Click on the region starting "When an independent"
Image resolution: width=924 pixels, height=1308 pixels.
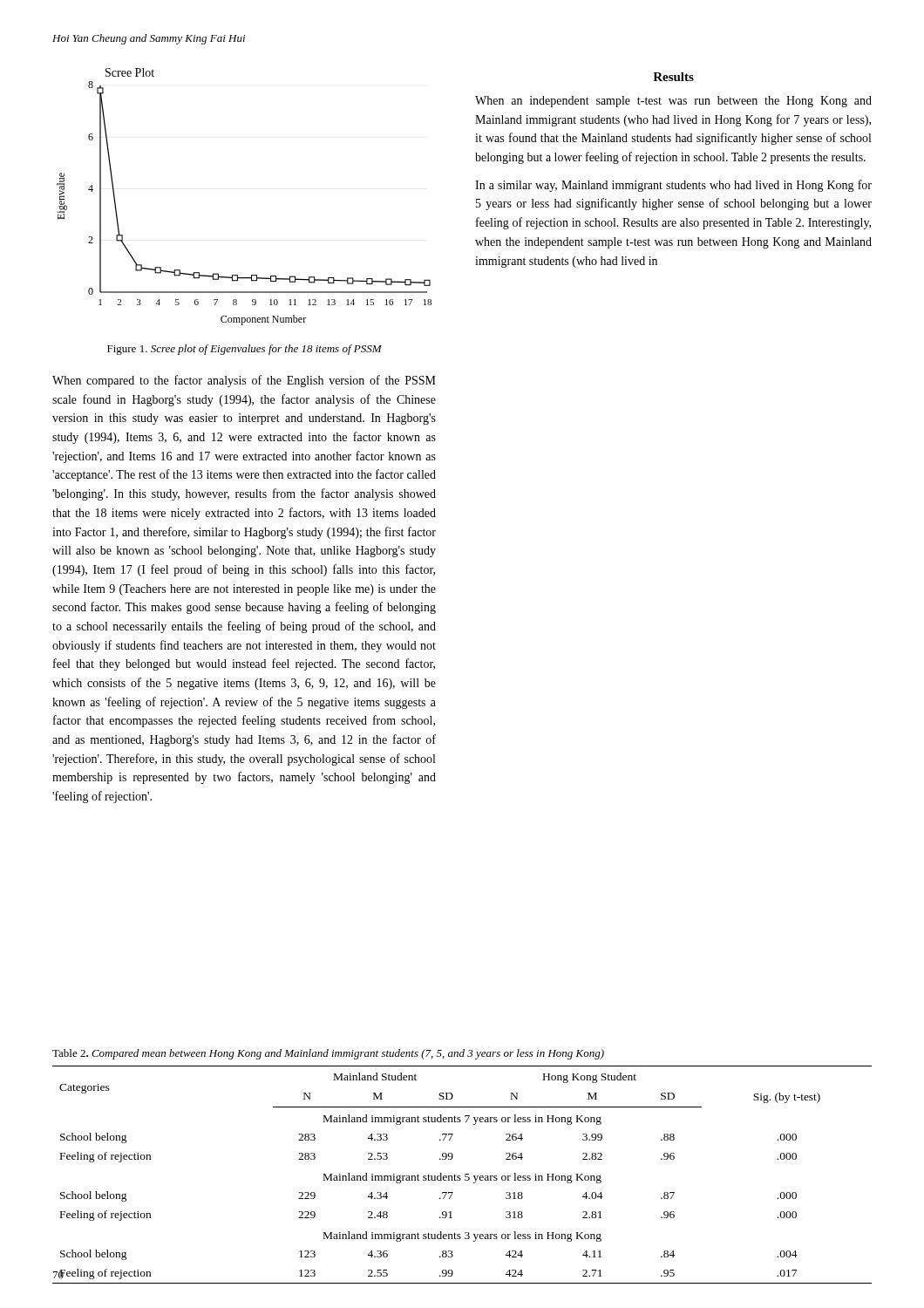click(673, 129)
